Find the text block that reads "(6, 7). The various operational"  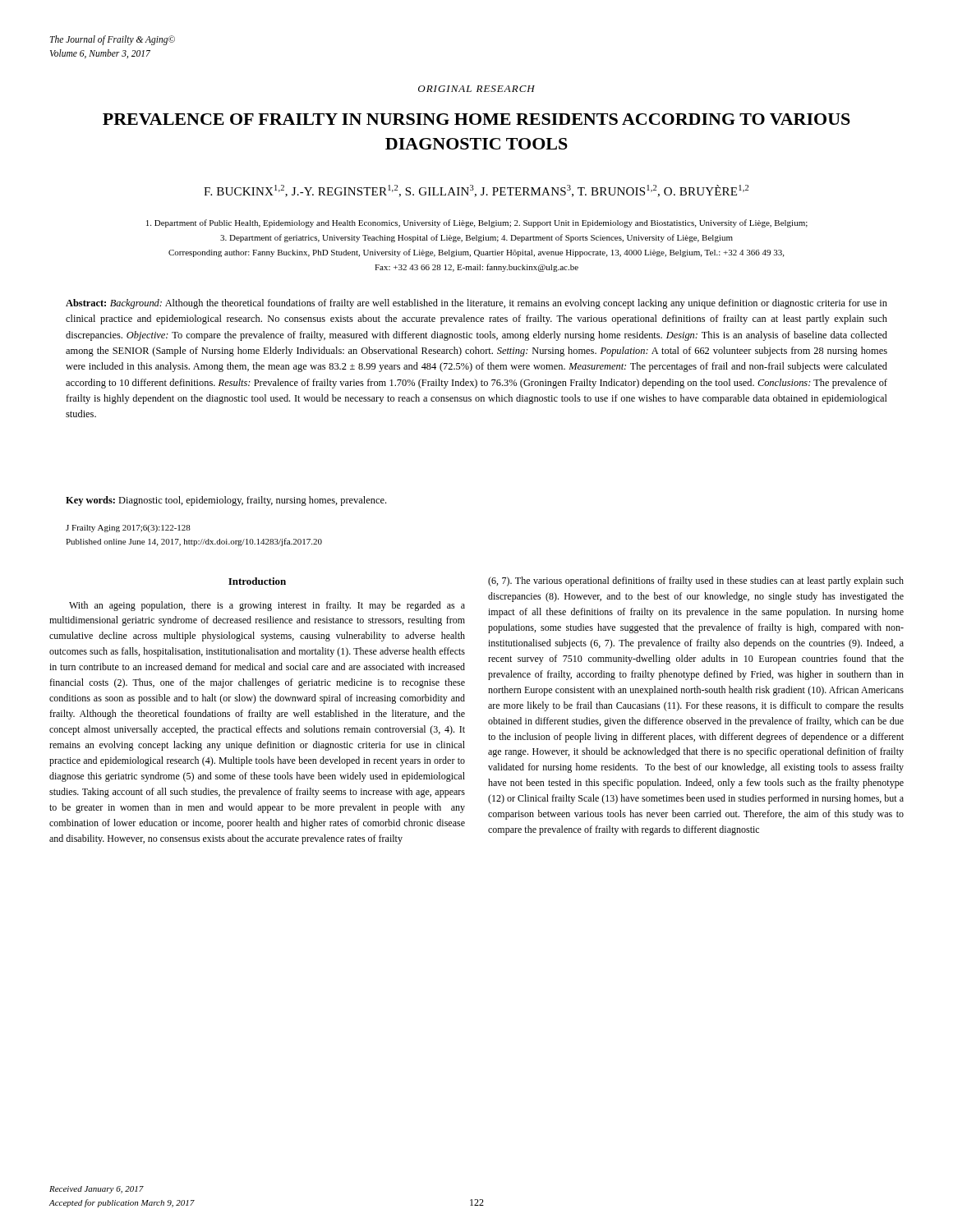(696, 706)
